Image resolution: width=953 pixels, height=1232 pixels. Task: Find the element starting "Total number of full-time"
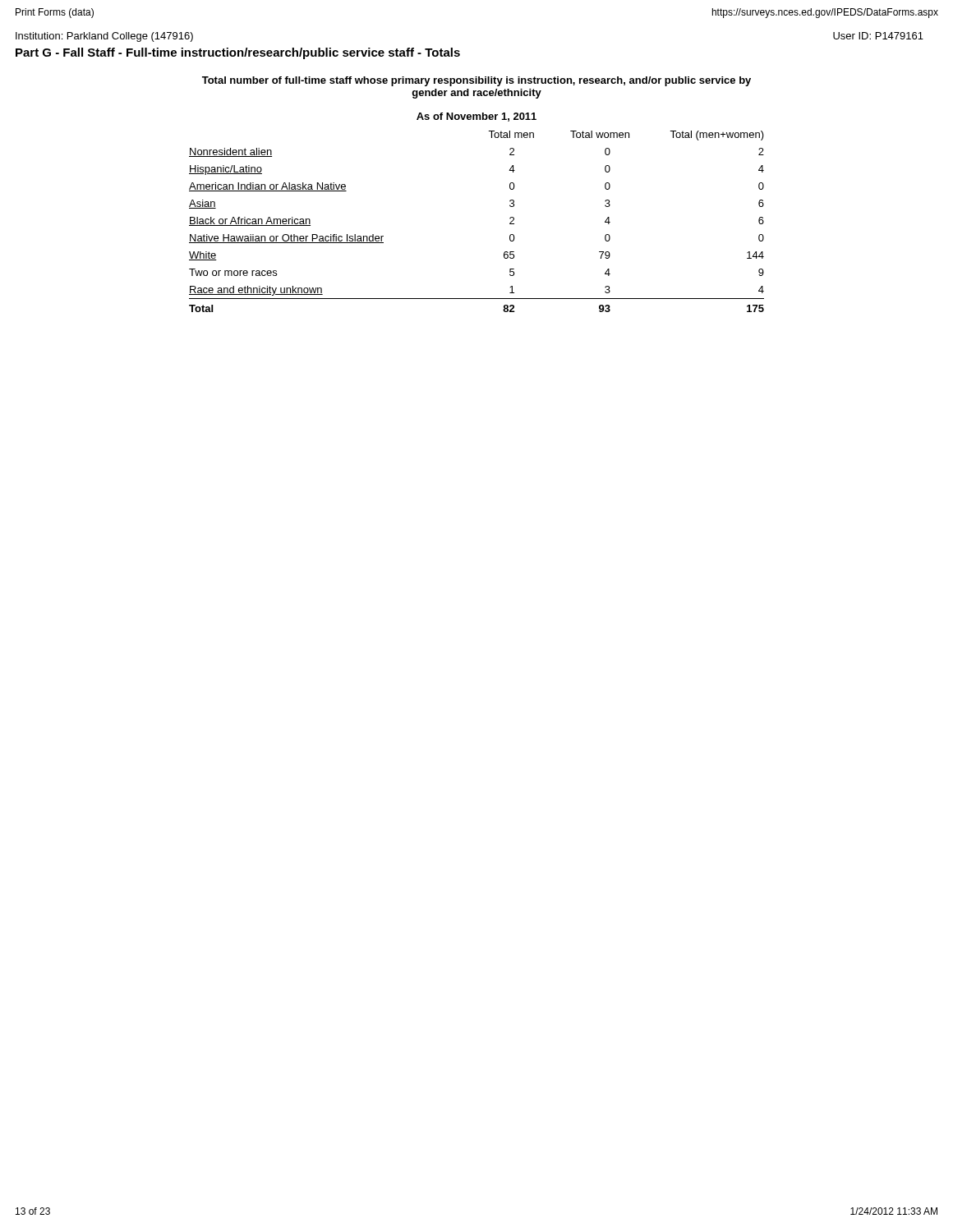[x=476, y=86]
